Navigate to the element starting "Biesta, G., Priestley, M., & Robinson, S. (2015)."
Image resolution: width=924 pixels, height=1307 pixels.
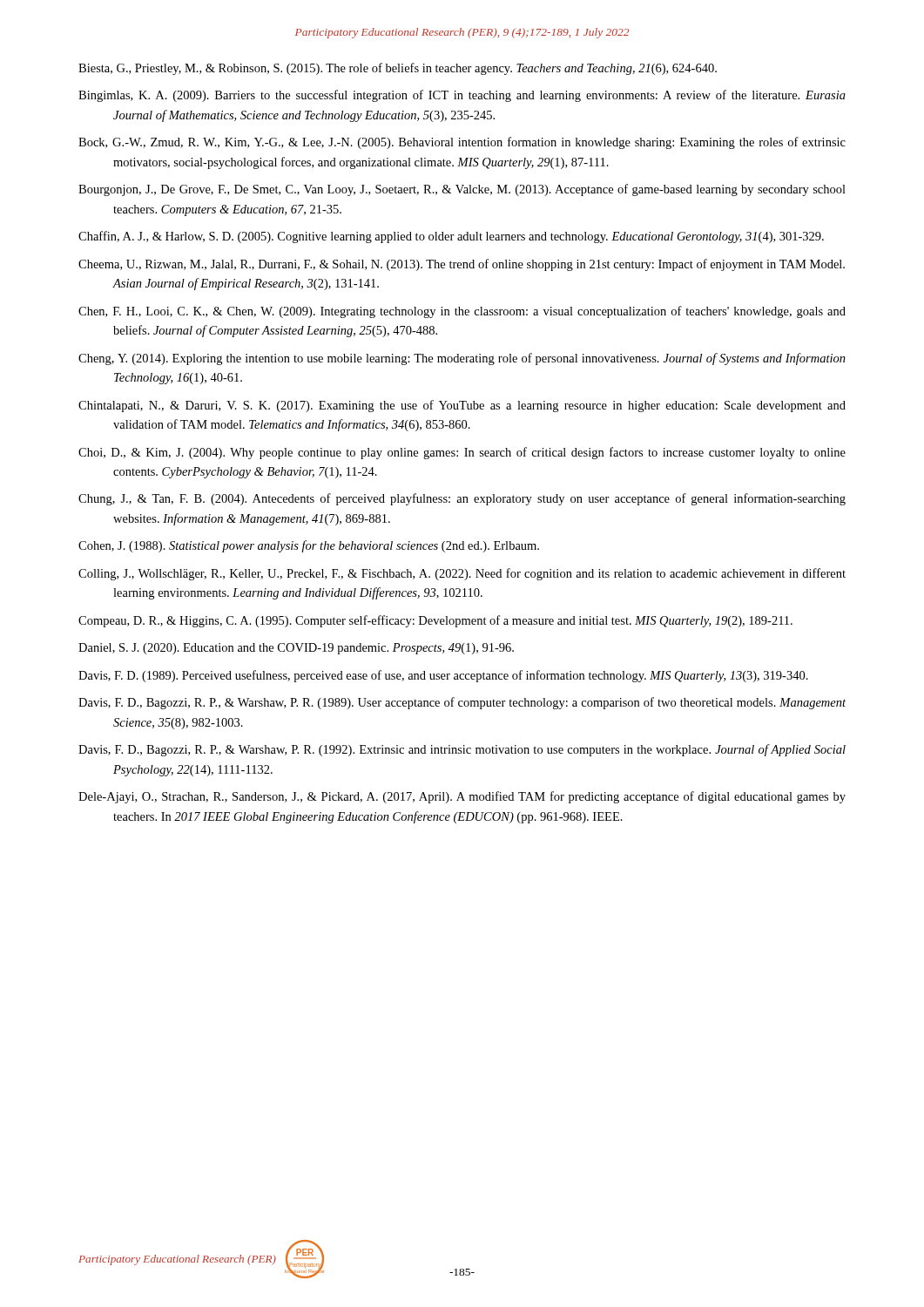coord(462,68)
